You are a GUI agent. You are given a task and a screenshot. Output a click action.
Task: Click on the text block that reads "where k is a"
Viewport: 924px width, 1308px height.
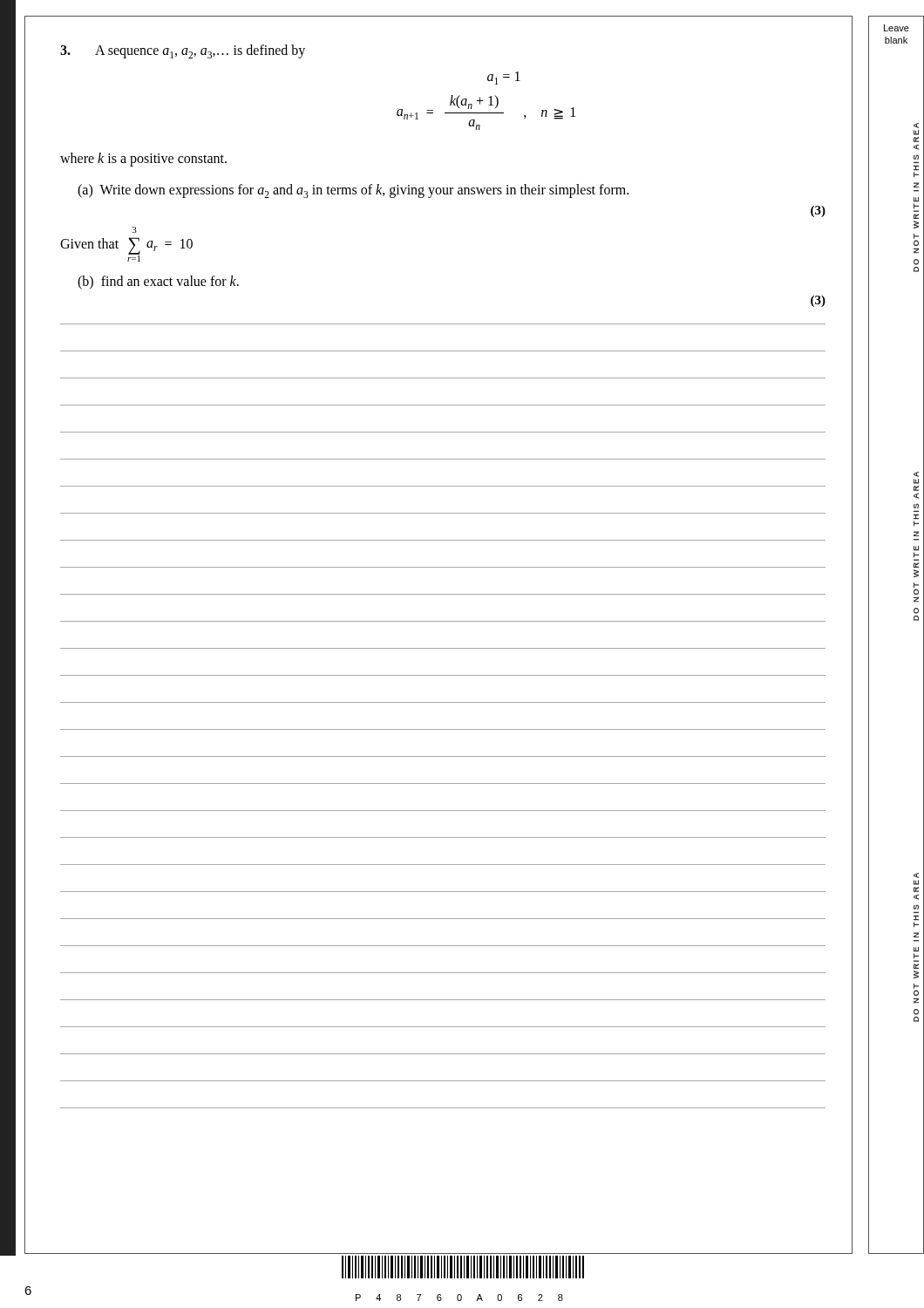pos(144,158)
